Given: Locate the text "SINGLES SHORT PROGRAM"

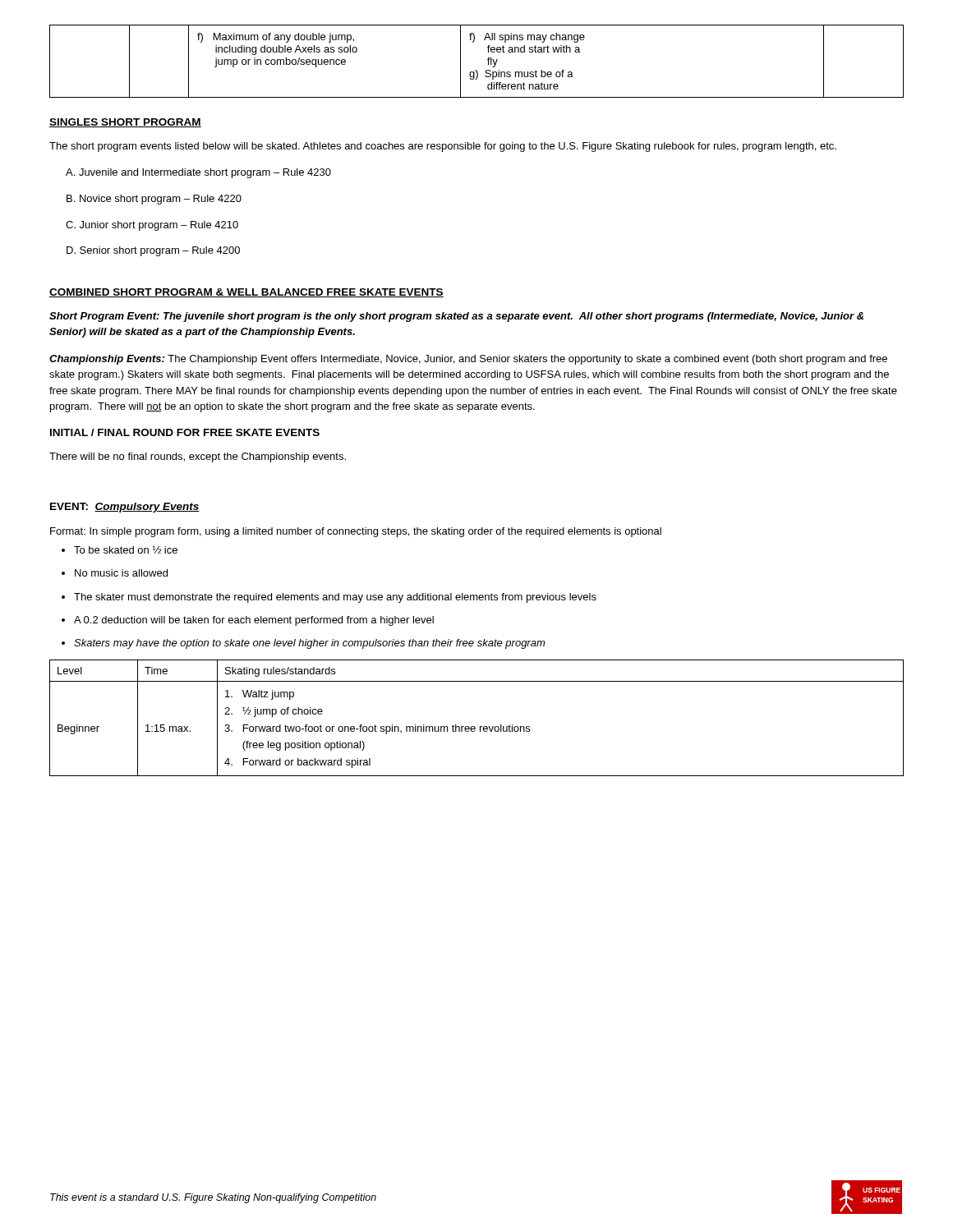Looking at the screenshot, I should pyautogui.click(x=125, y=123).
